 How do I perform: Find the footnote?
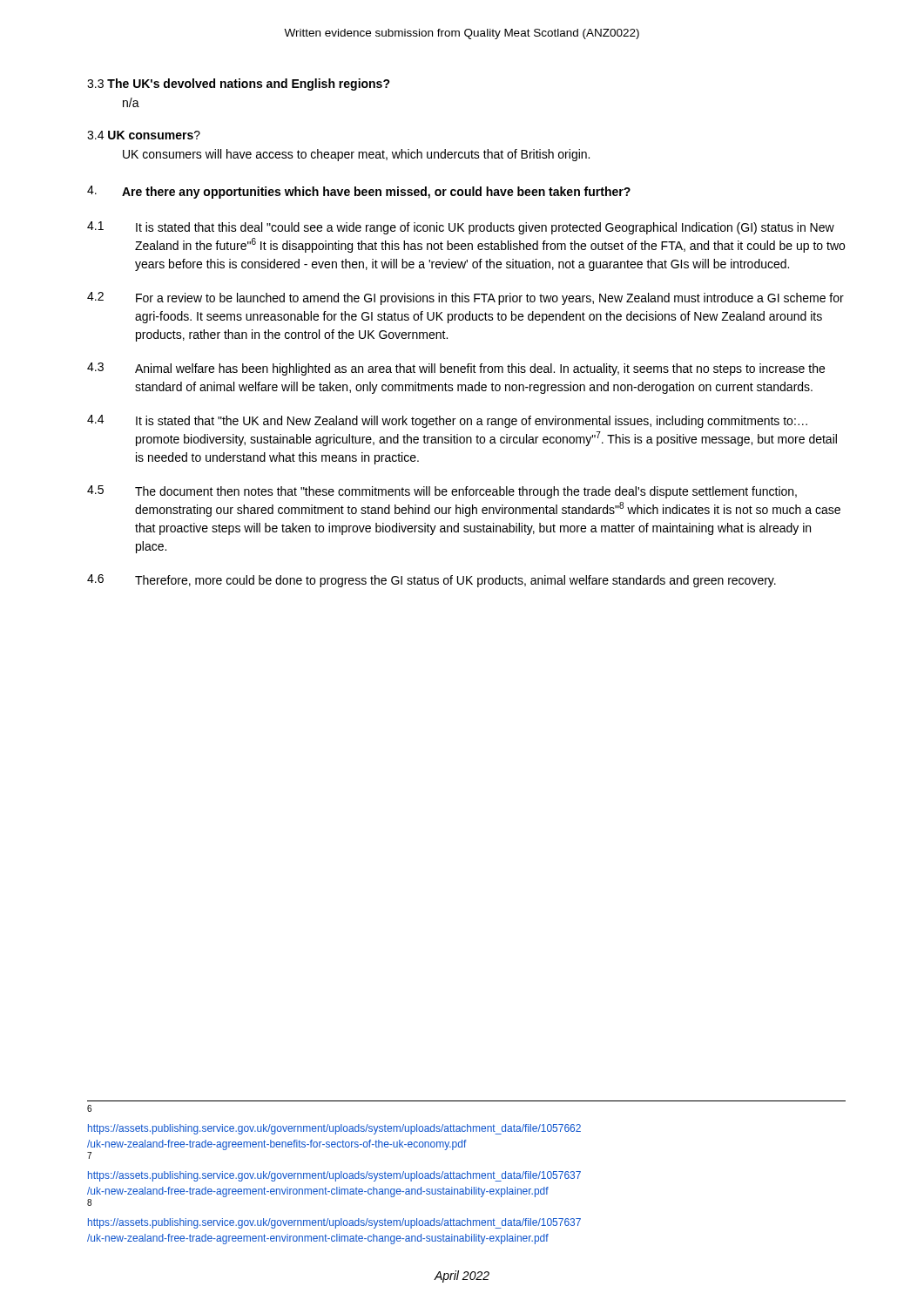click(x=334, y=1174)
